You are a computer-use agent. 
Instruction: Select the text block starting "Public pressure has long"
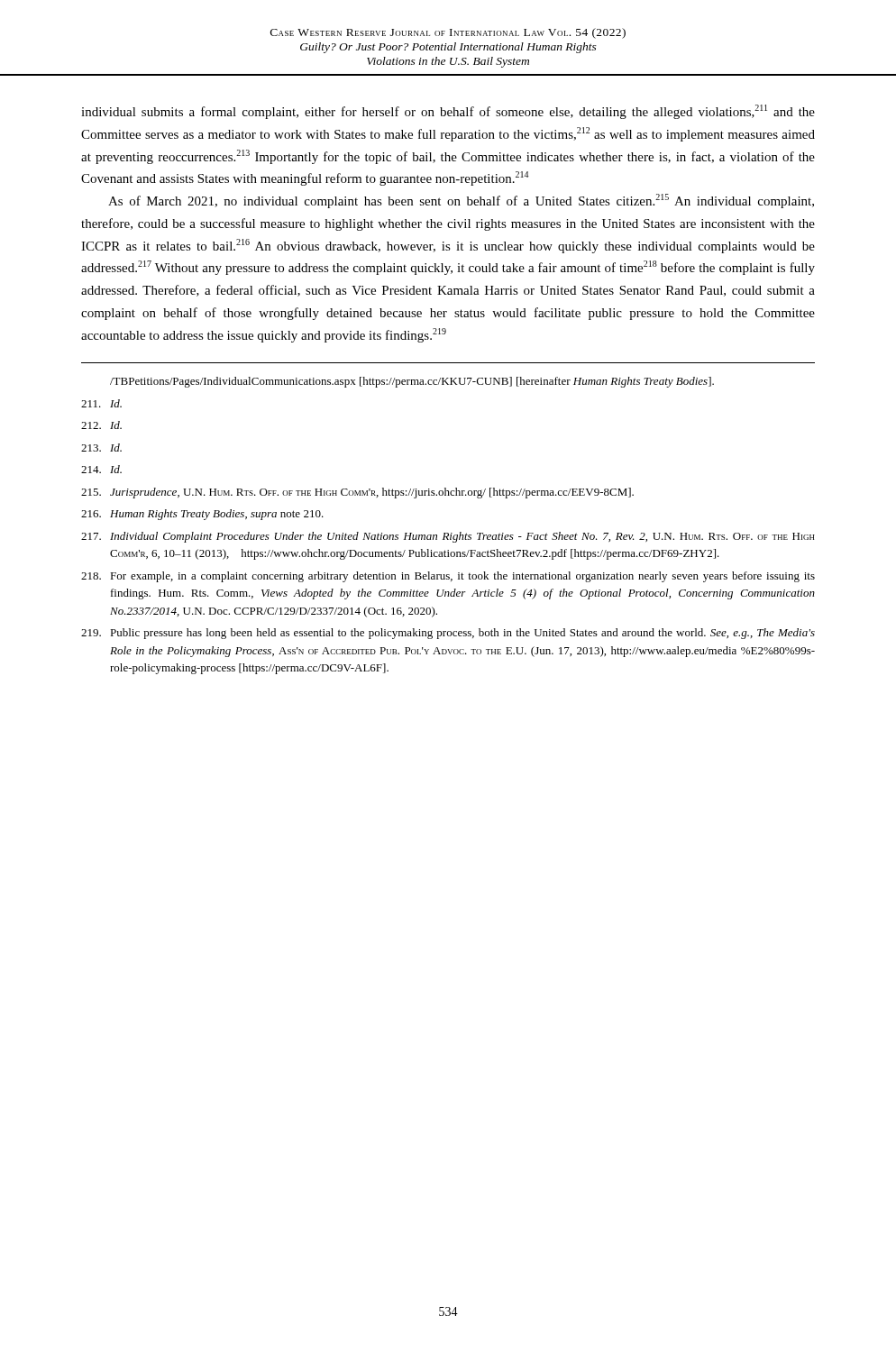(448, 650)
